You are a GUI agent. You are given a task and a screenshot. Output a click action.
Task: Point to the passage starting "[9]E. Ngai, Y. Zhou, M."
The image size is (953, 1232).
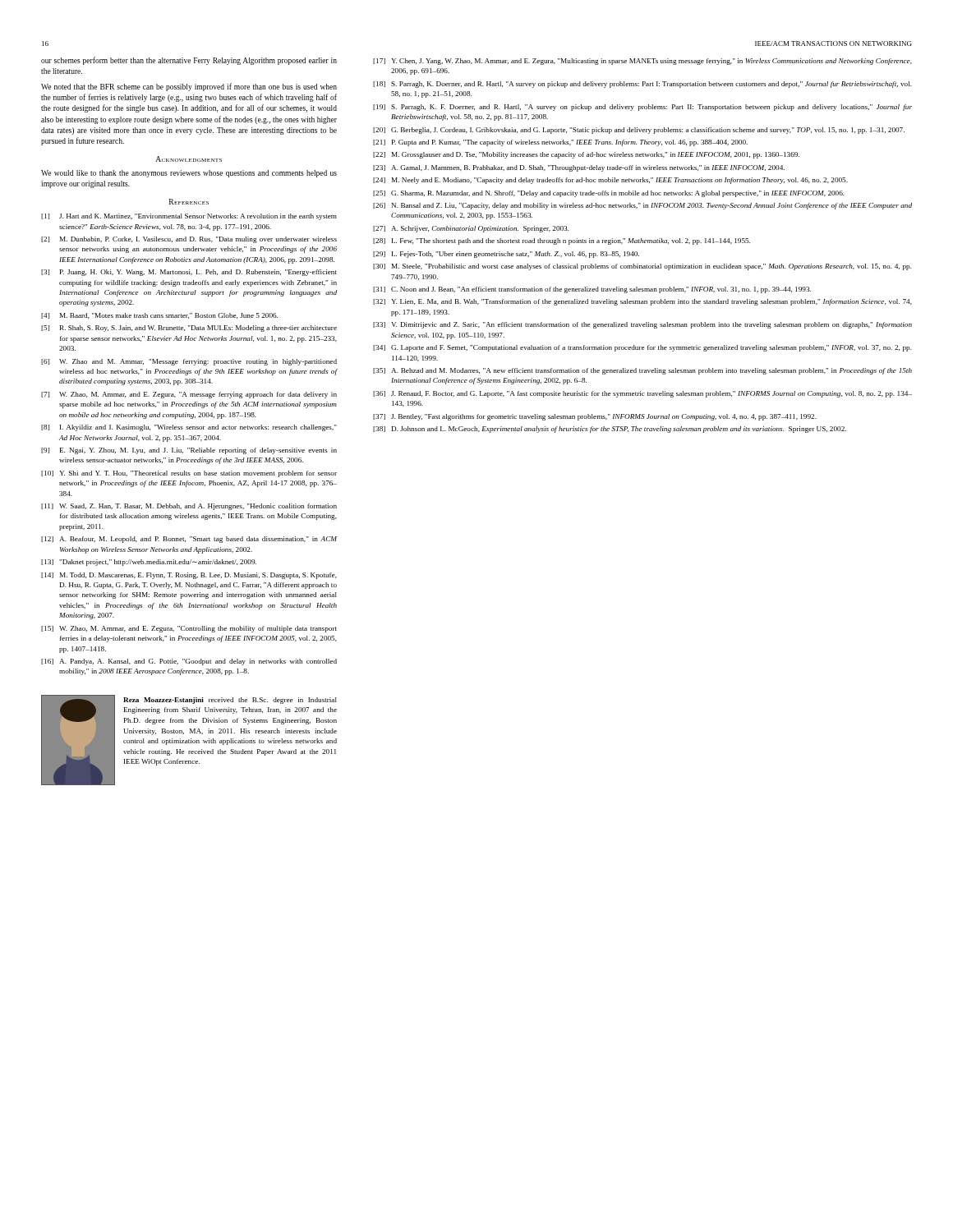(189, 455)
